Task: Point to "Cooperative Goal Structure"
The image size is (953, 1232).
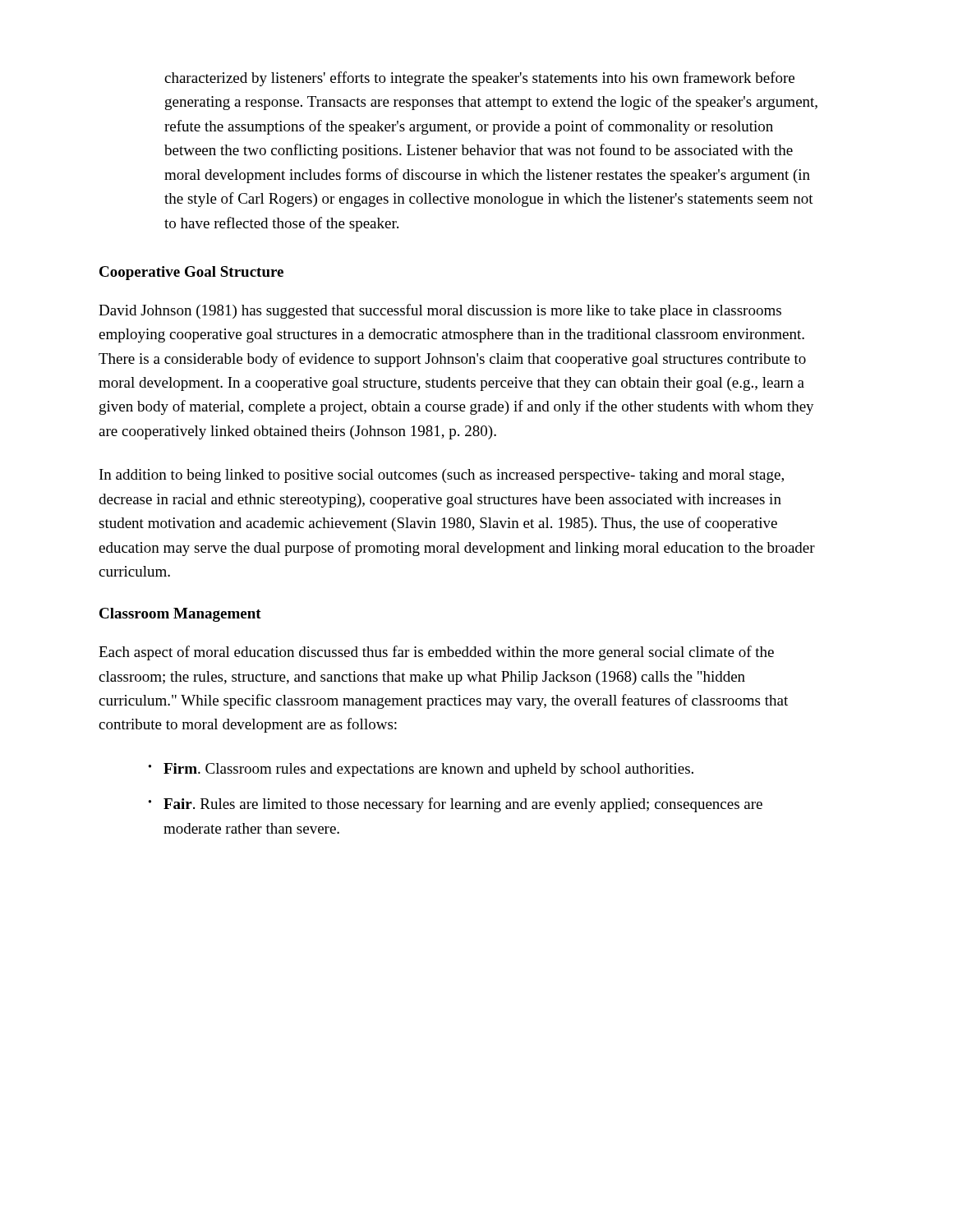Action: (x=191, y=272)
